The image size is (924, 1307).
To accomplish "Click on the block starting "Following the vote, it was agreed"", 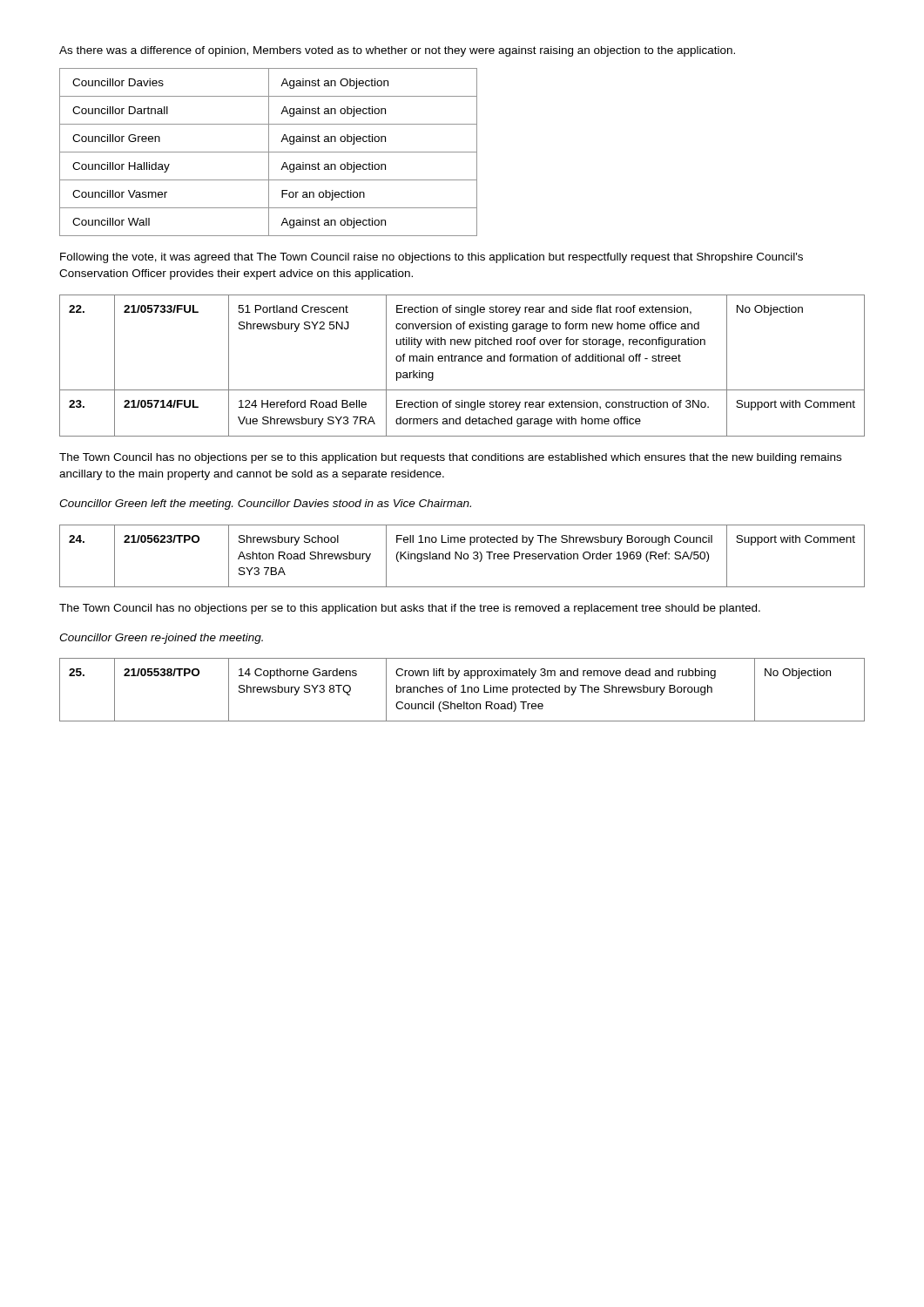I will click(431, 265).
